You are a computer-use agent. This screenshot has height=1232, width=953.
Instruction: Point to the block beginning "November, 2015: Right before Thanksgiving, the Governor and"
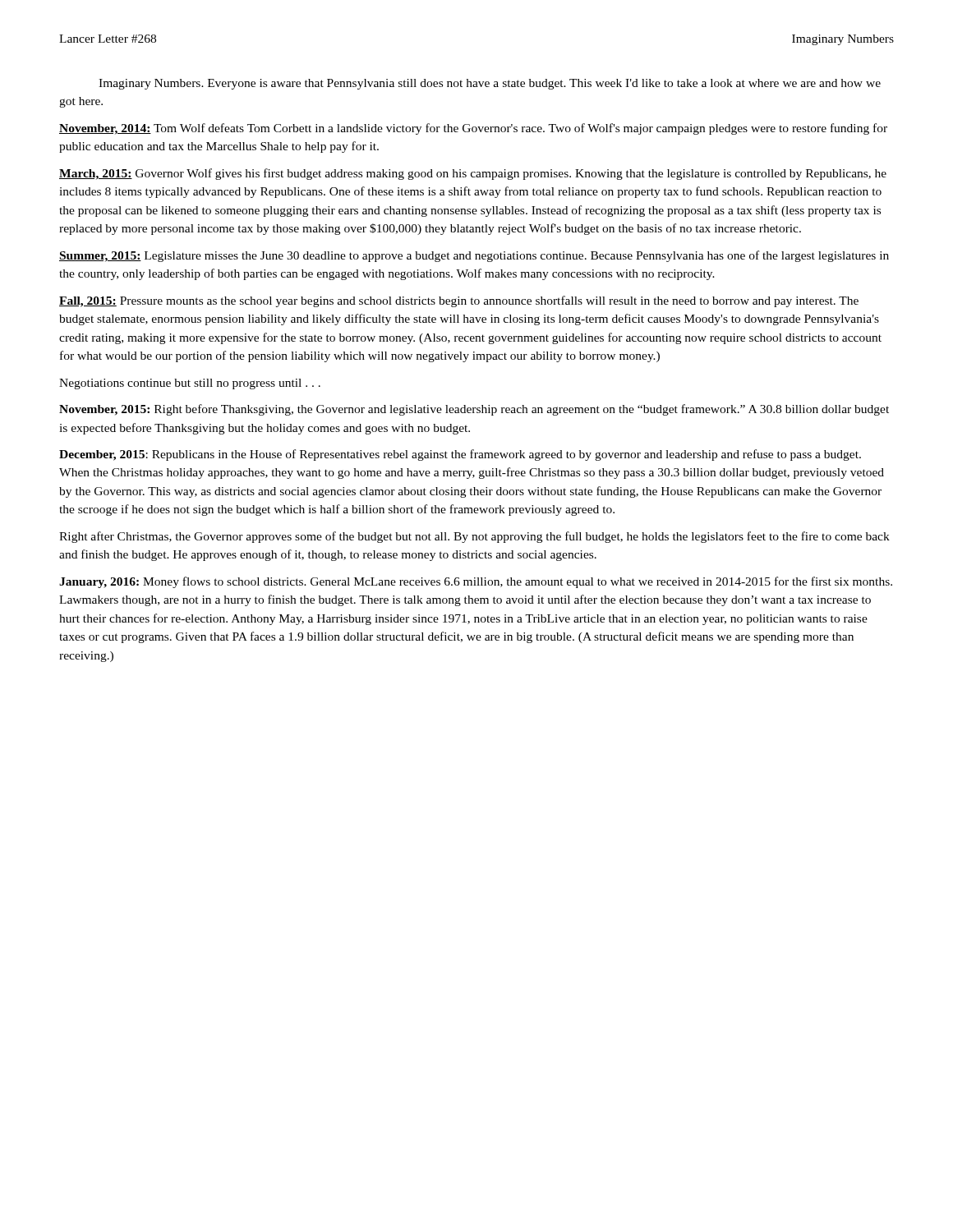point(474,418)
